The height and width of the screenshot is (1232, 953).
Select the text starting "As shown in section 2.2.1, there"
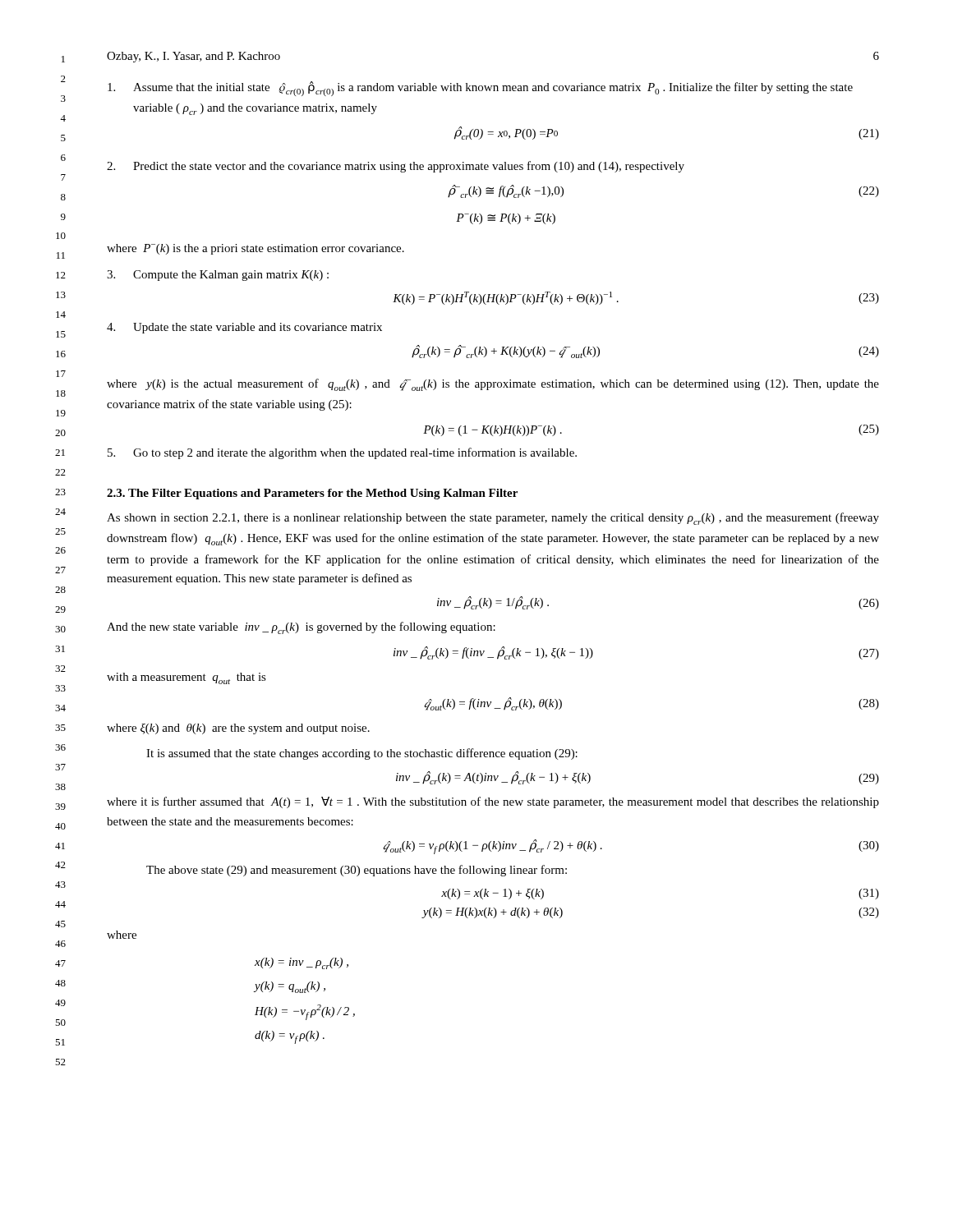pyautogui.click(x=493, y=548)
